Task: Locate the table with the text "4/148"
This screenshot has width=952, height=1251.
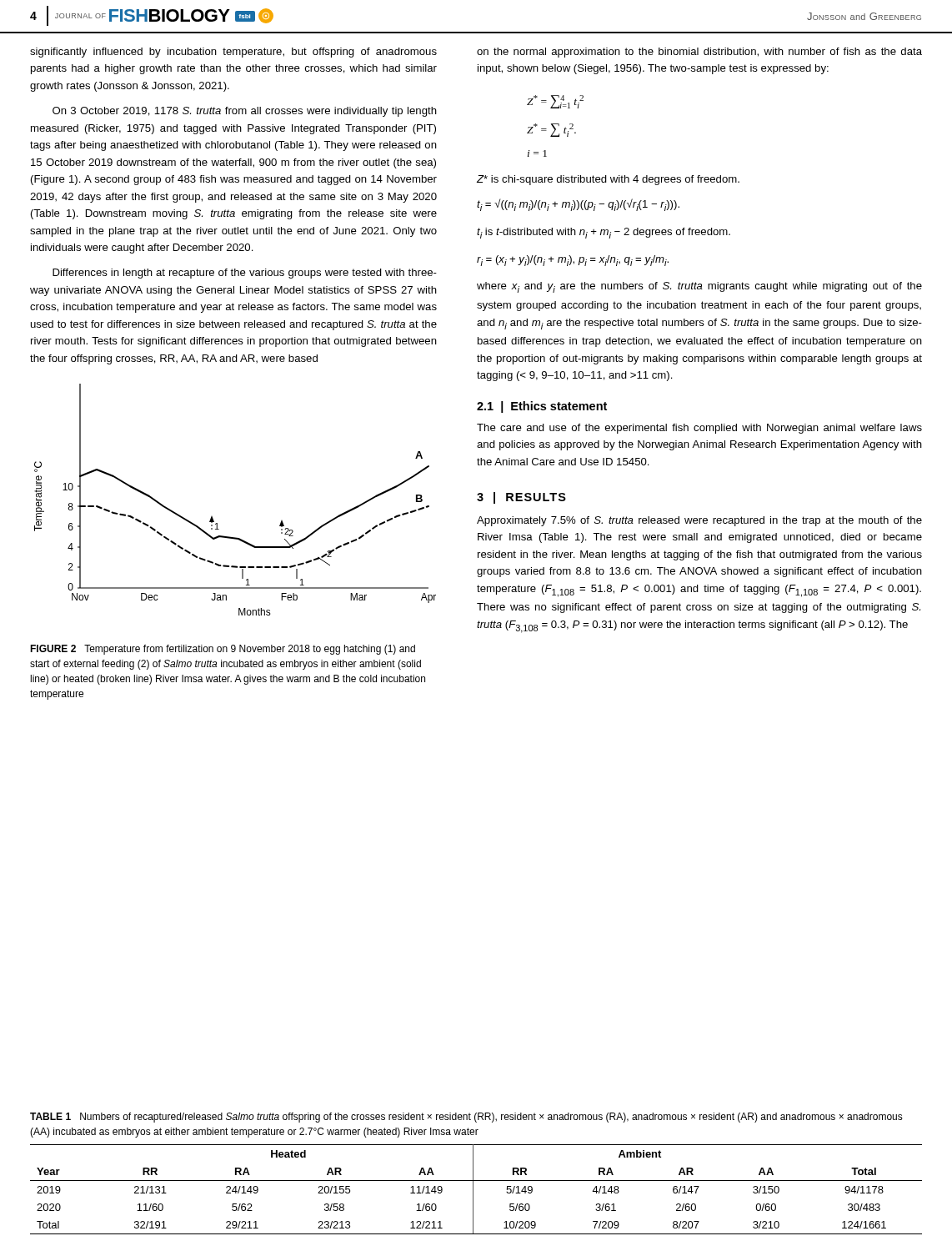Action: [x=476, y=1189]
